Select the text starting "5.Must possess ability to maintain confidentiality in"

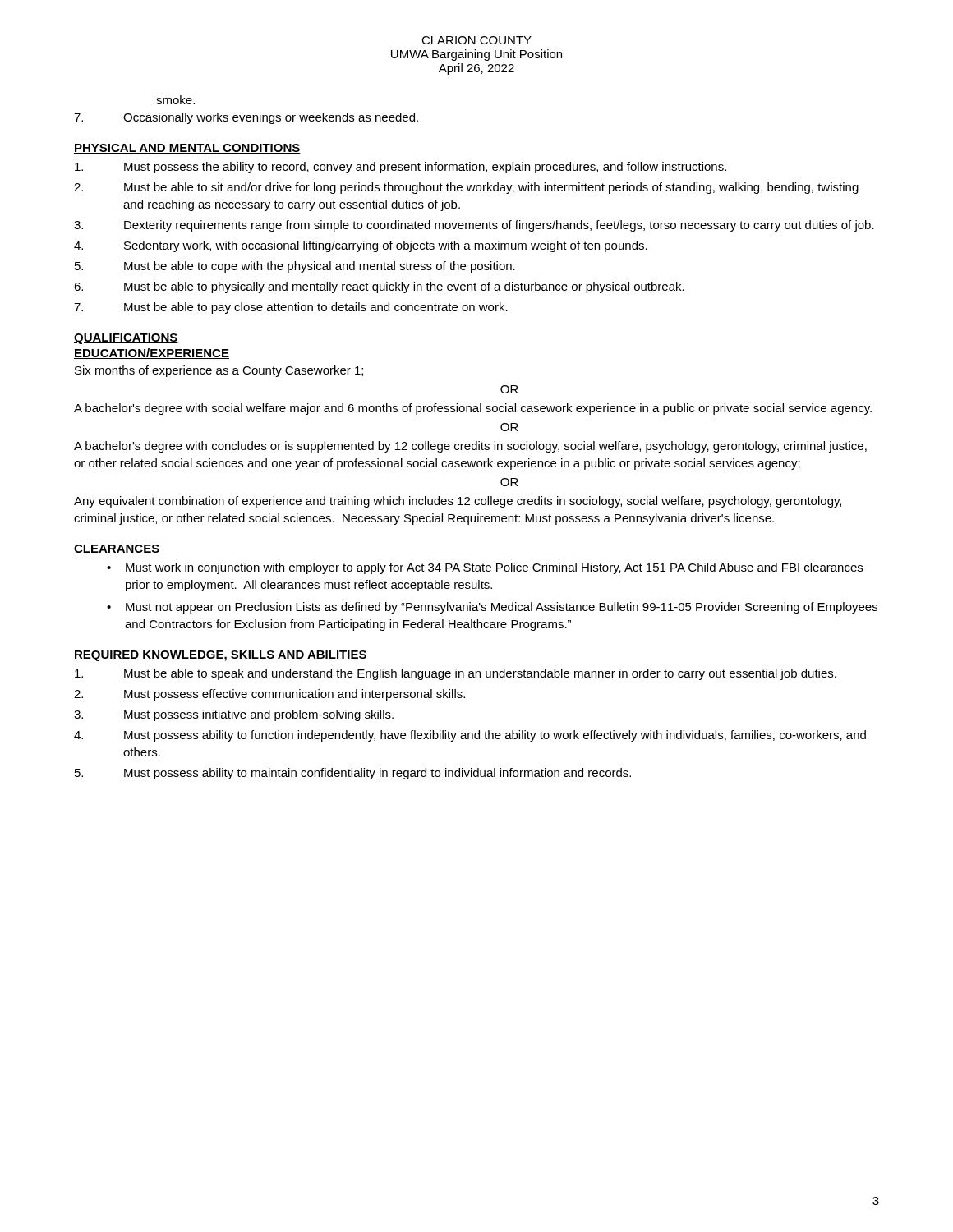(x=476, y=772)
